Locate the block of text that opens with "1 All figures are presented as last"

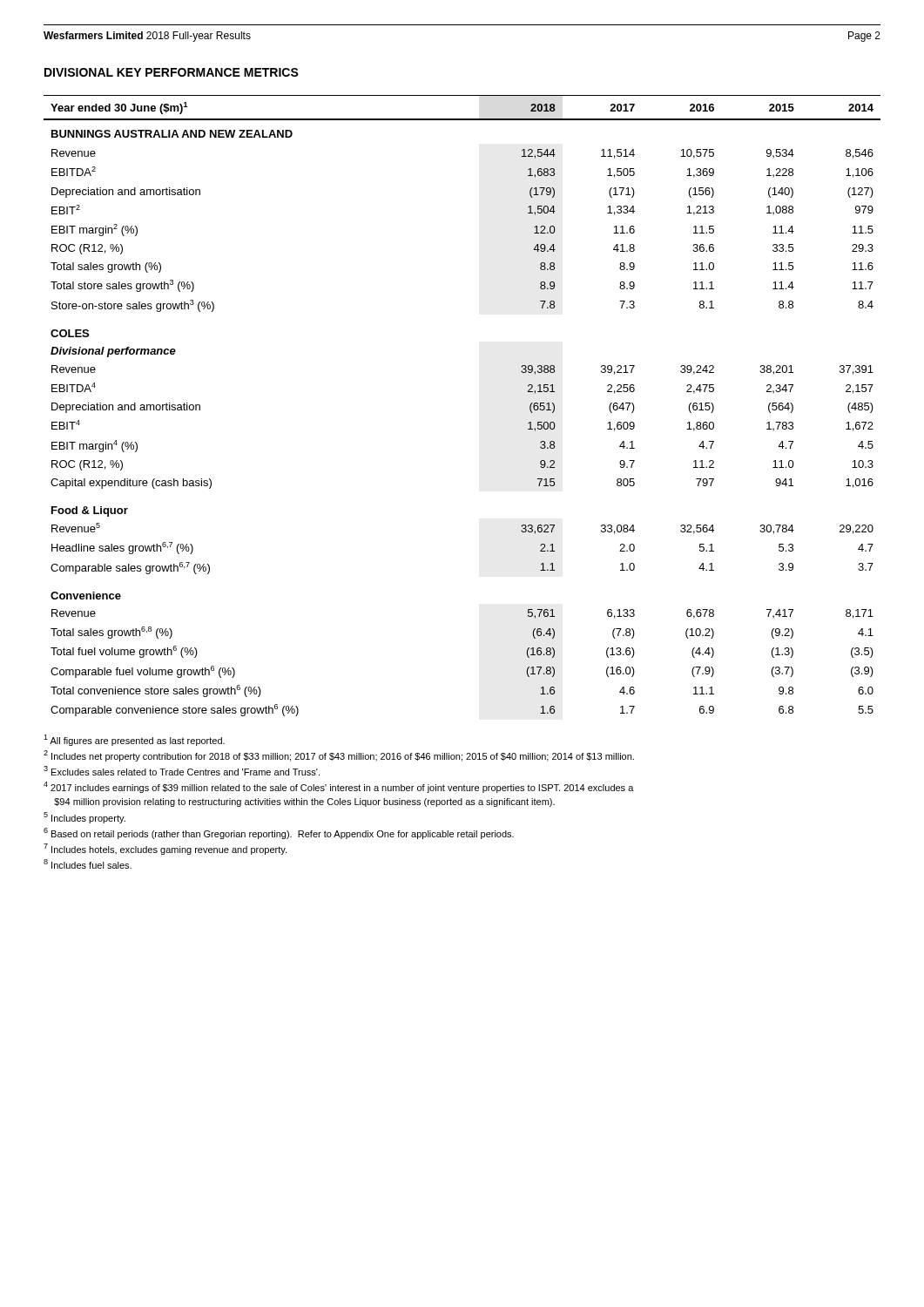point(134,739)
